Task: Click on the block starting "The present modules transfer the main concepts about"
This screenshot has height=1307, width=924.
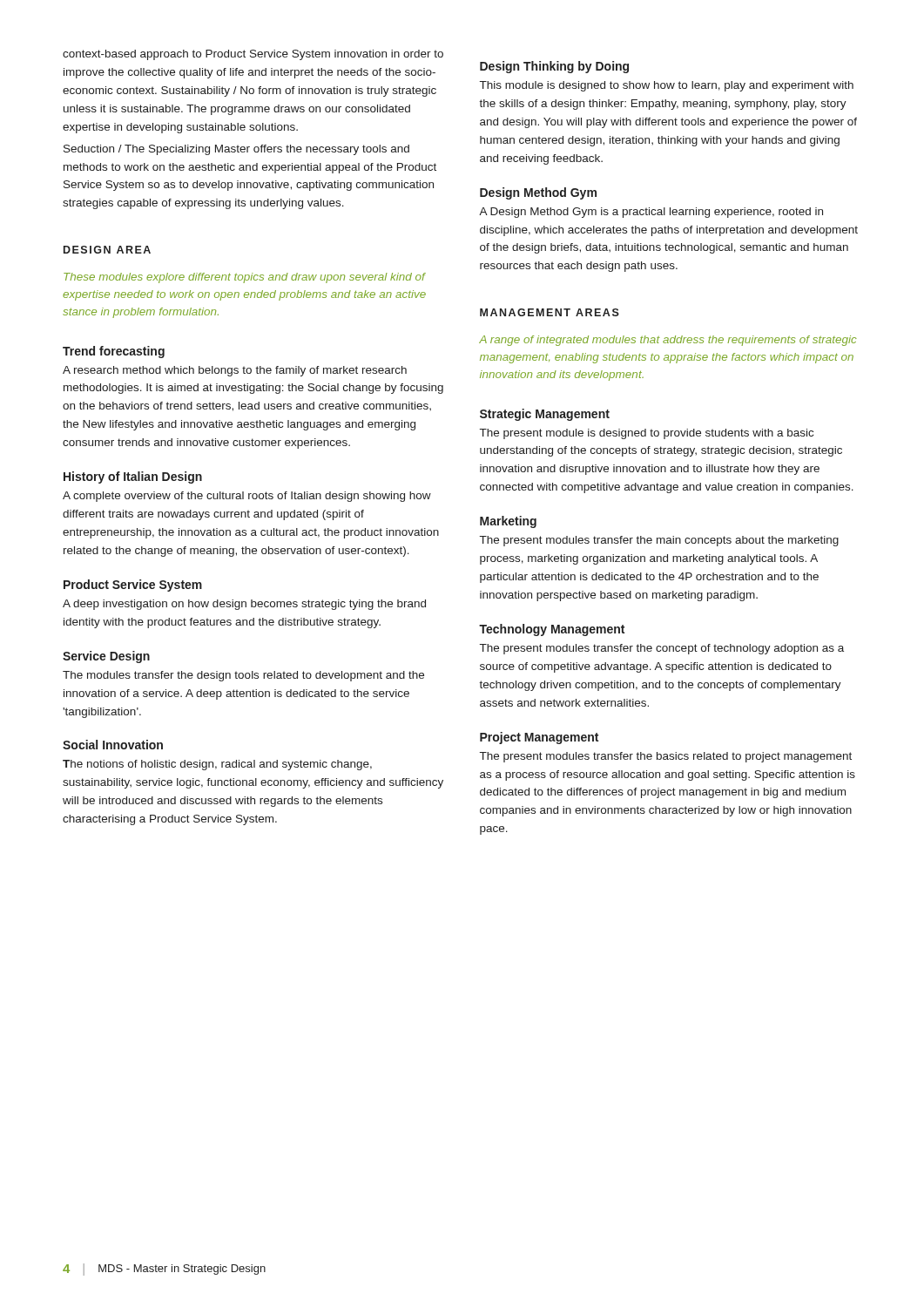Action: [670, 568]
